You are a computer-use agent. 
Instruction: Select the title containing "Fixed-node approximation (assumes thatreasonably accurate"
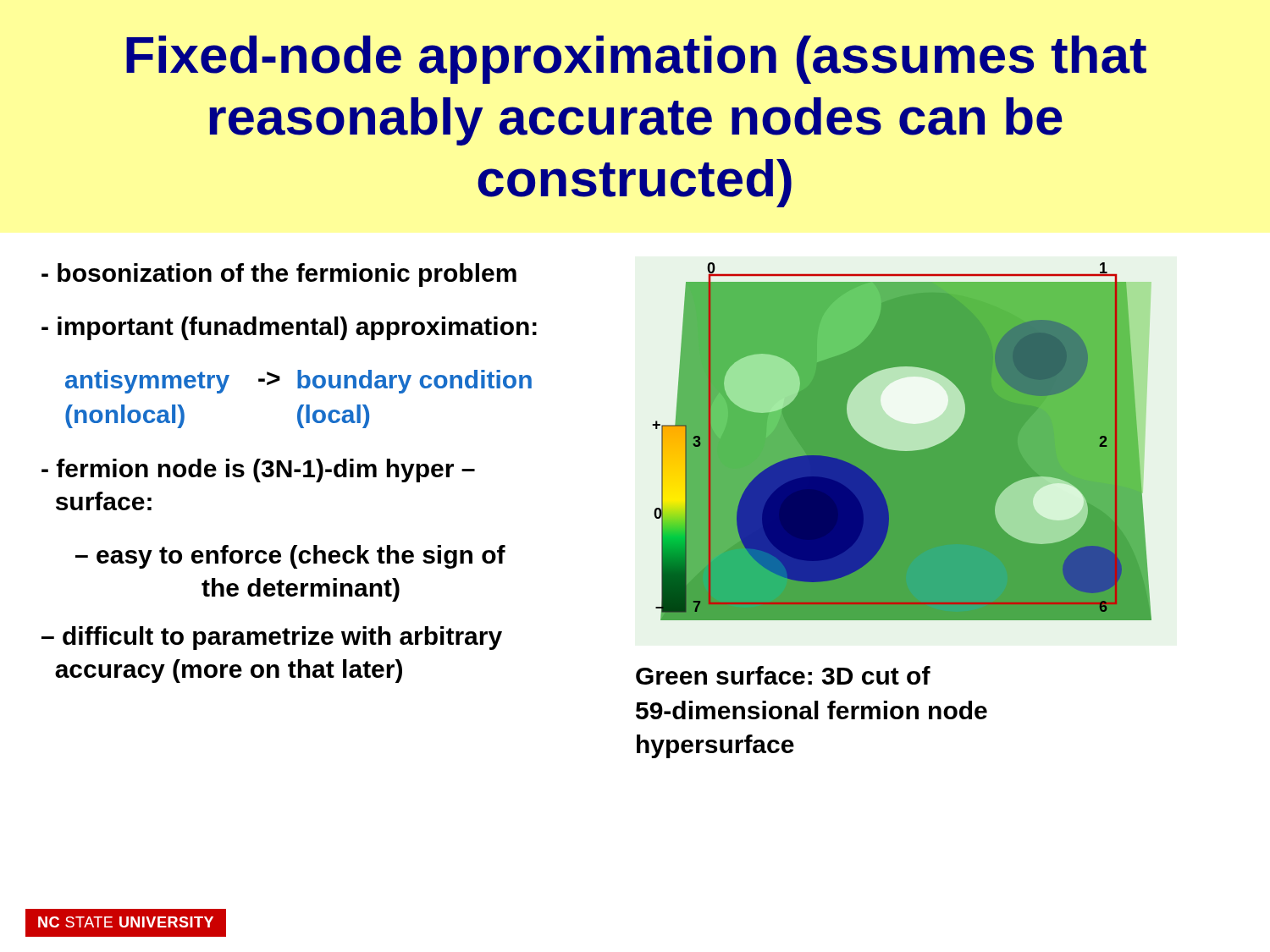click(x=635, y=117)
